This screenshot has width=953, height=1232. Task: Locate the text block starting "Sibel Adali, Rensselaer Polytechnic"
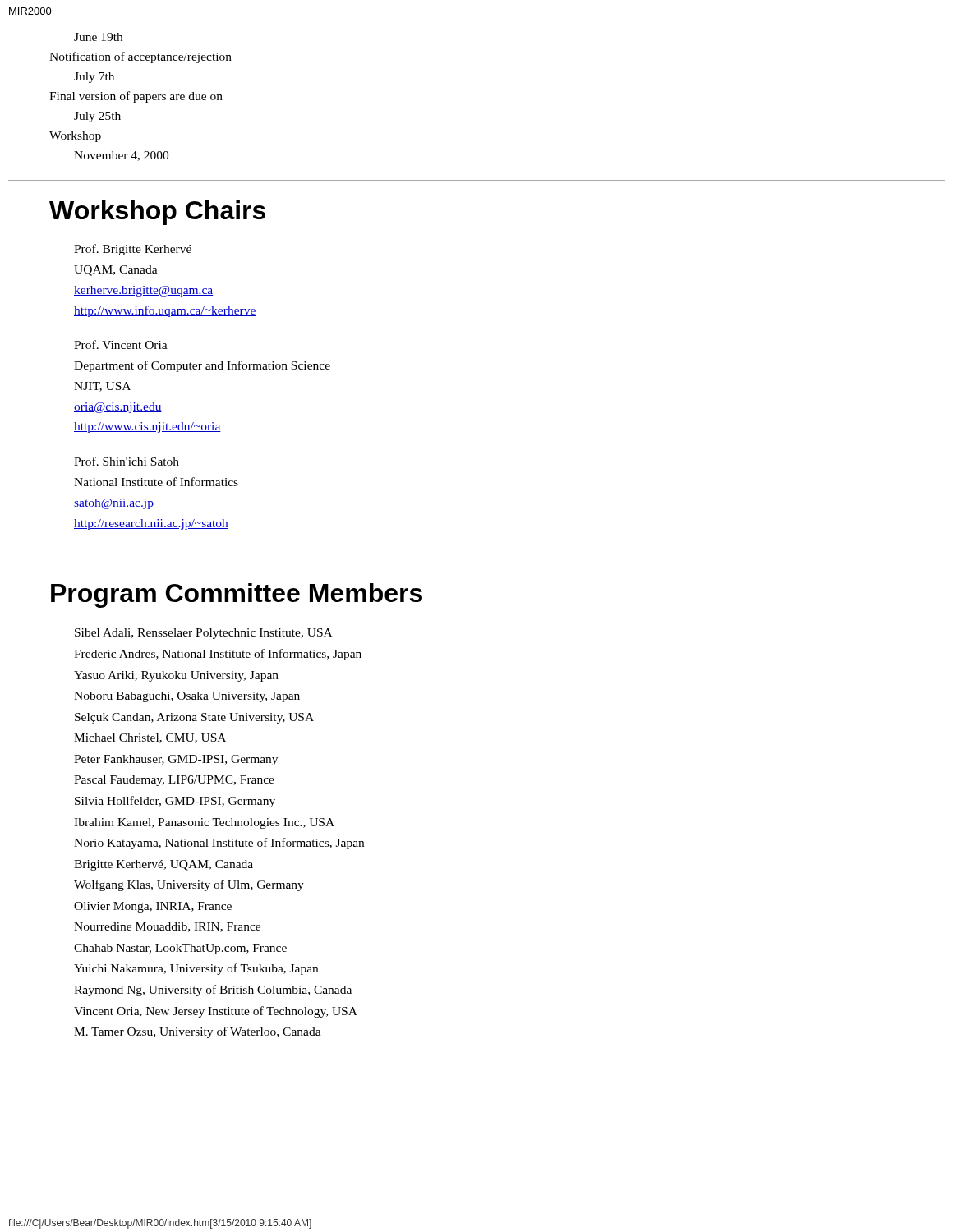[219, 832]
